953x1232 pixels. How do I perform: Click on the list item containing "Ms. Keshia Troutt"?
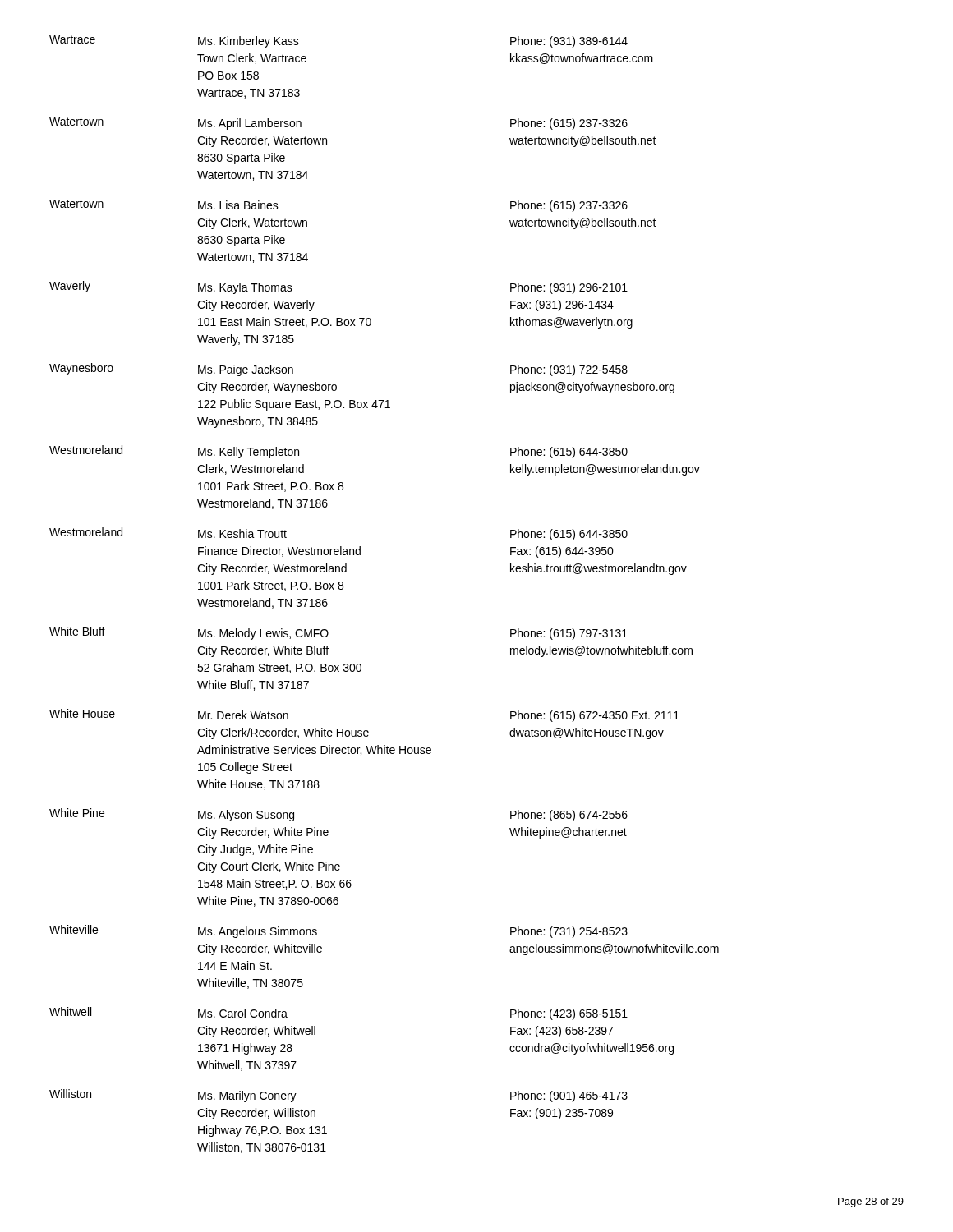[279, 568]
